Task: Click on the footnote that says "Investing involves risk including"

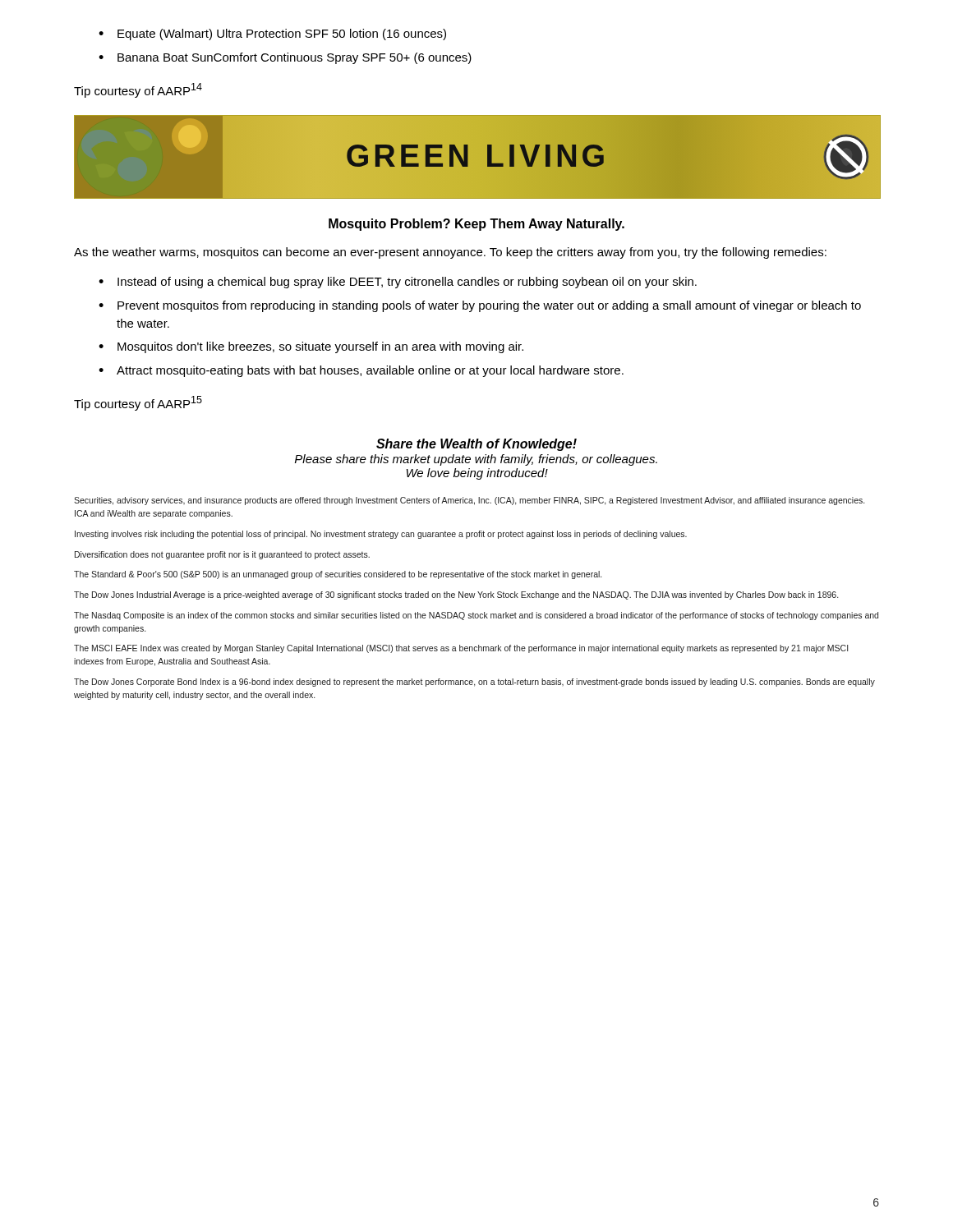Action: click(381, 534)
